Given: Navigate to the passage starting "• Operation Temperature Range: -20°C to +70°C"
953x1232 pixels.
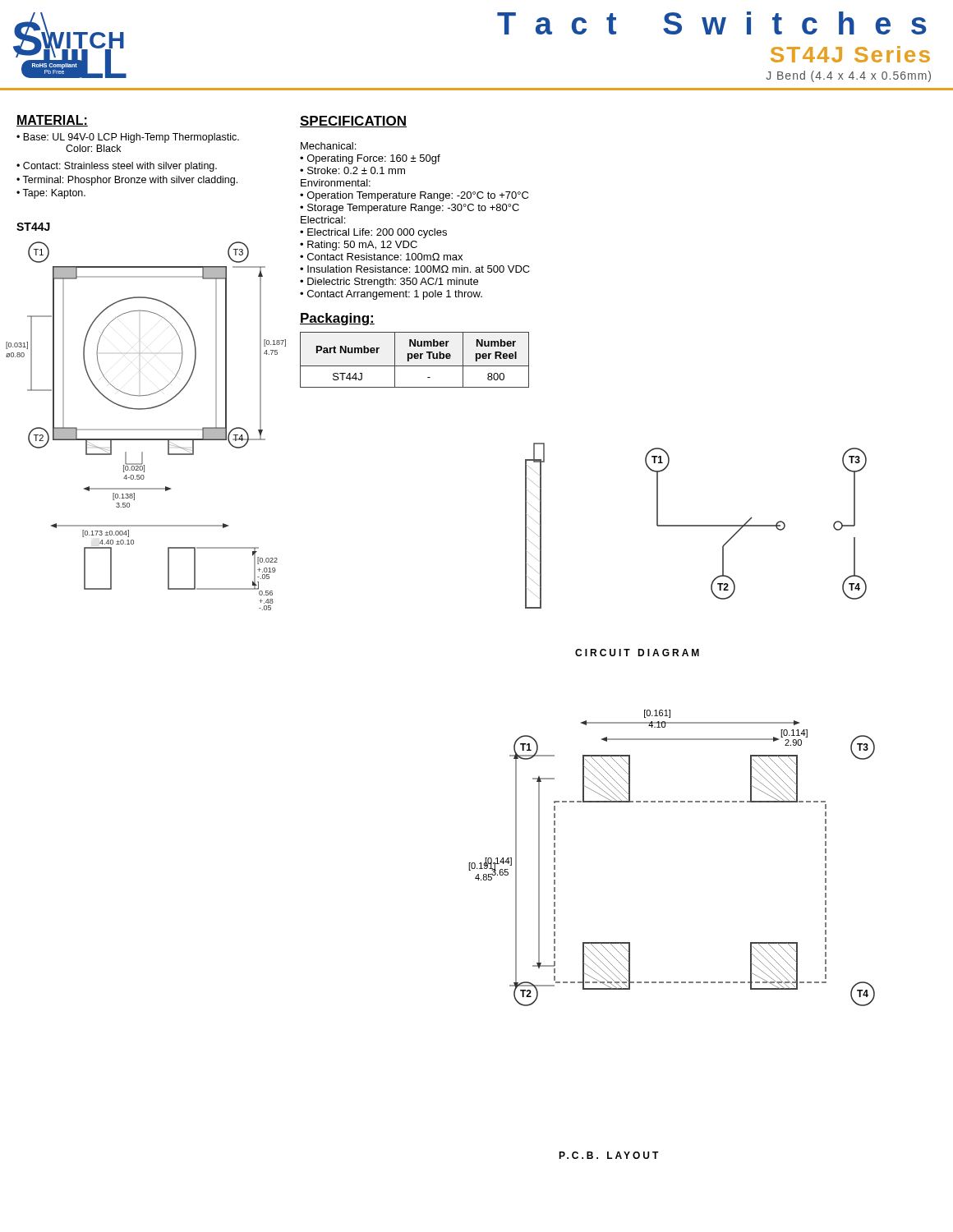Looking at the screenshot, I should click(x=414, y=195).
